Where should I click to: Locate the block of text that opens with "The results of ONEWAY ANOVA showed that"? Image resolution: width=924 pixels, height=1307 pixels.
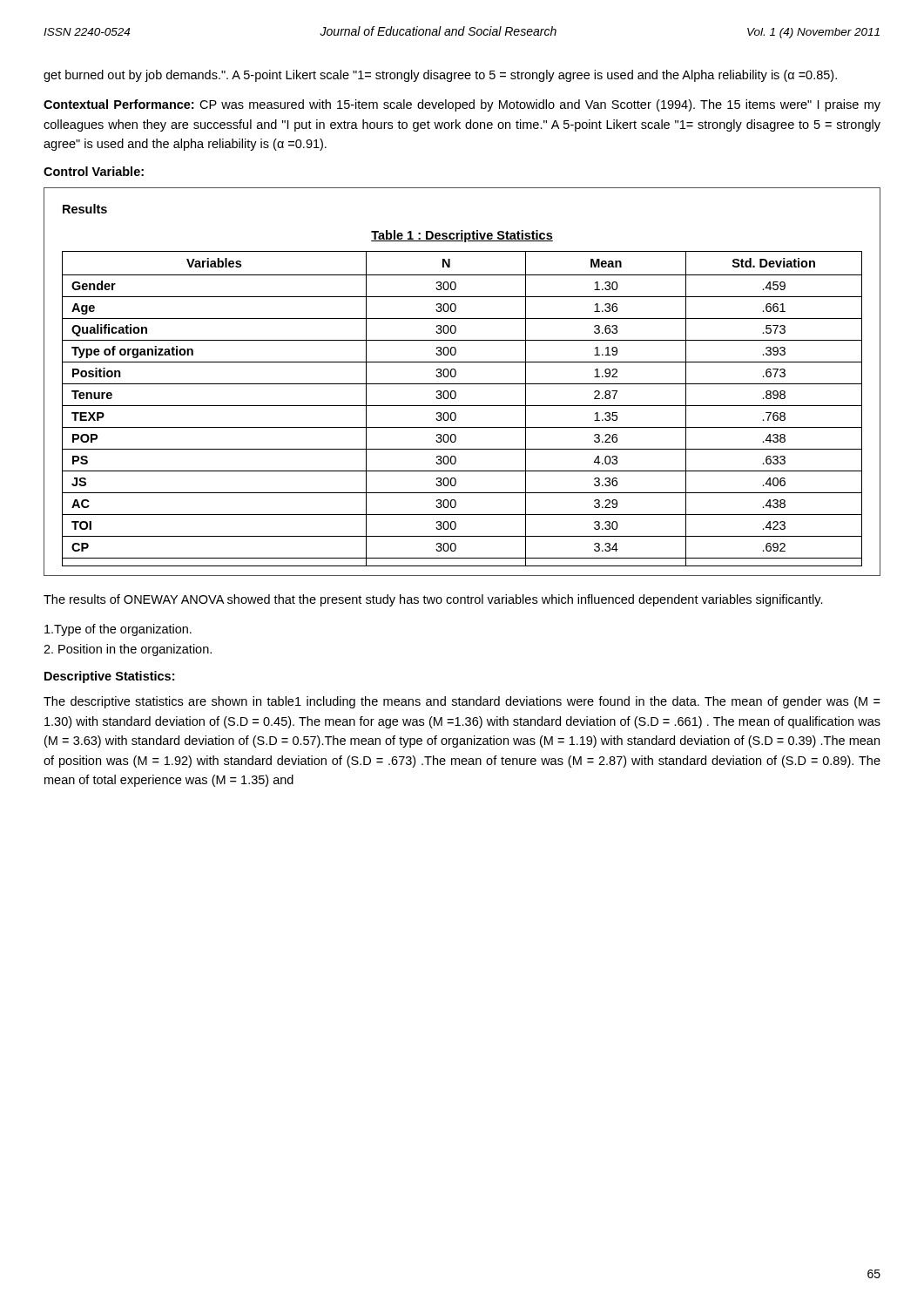[433, 599]
